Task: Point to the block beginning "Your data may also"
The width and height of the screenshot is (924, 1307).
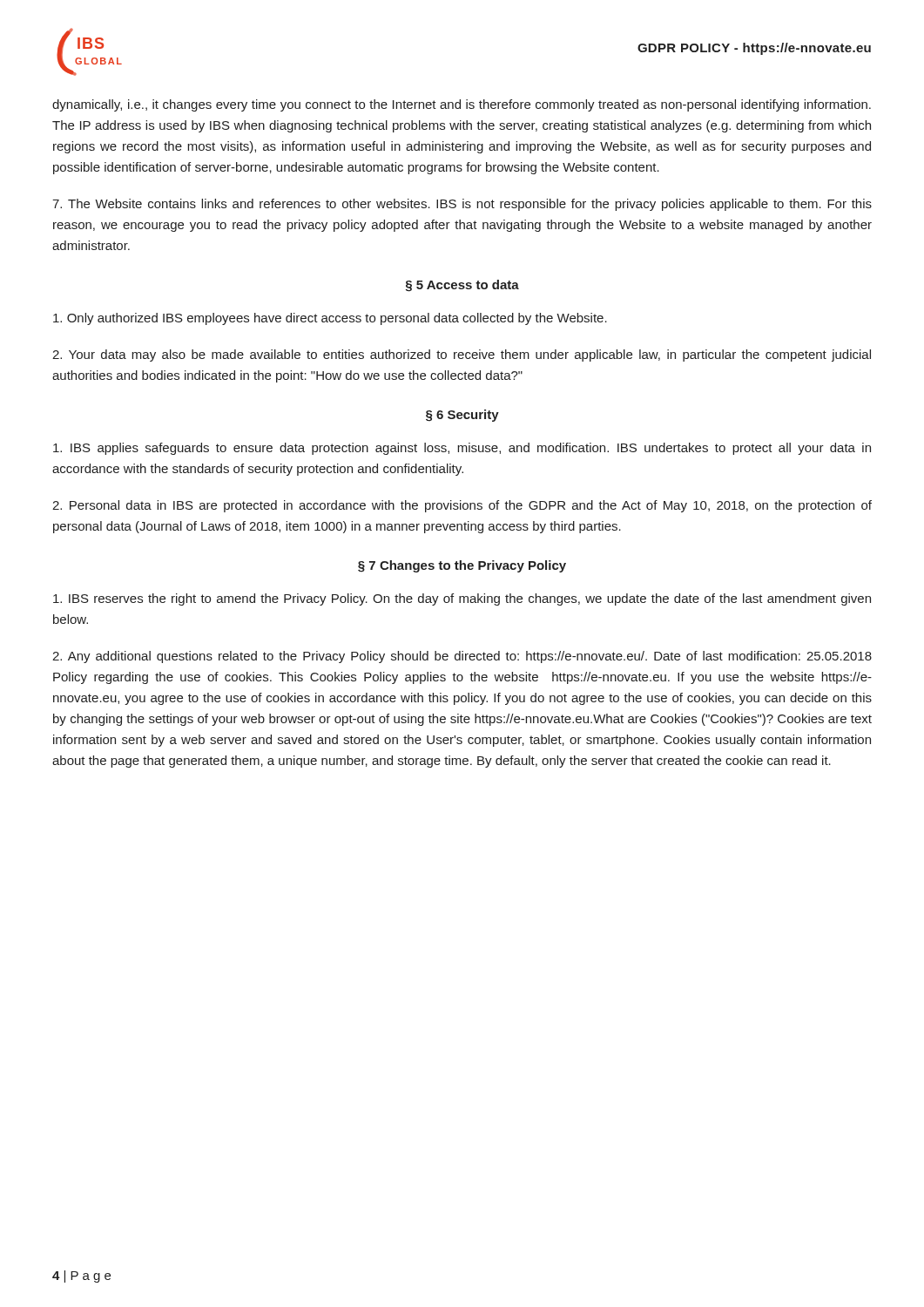Action: pyautogui.click(x=462, y=365)
